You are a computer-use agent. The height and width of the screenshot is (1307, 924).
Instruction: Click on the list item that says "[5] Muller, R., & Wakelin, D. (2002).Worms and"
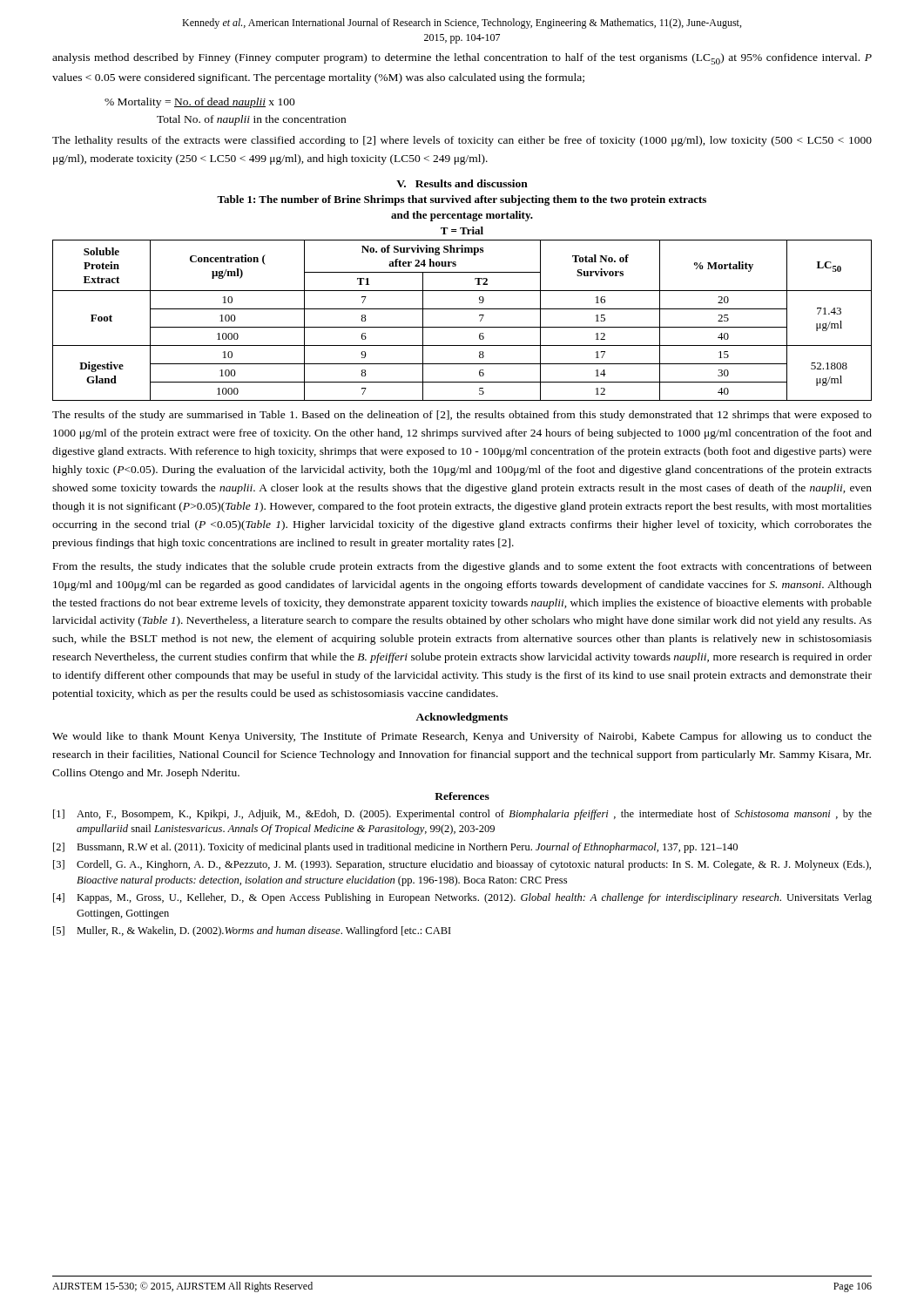[462, 932]
